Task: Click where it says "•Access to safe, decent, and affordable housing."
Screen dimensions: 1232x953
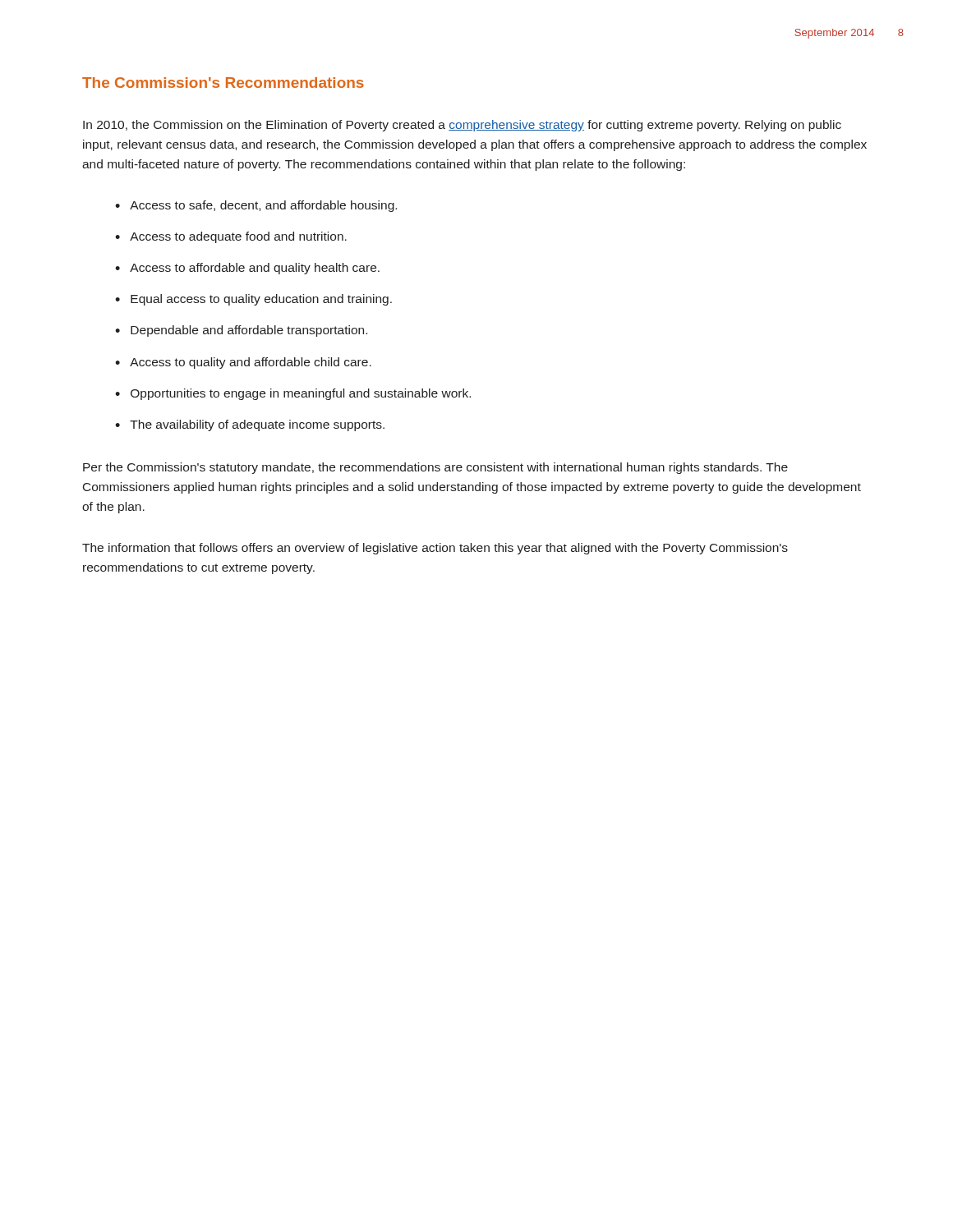Action: point(257,206)
